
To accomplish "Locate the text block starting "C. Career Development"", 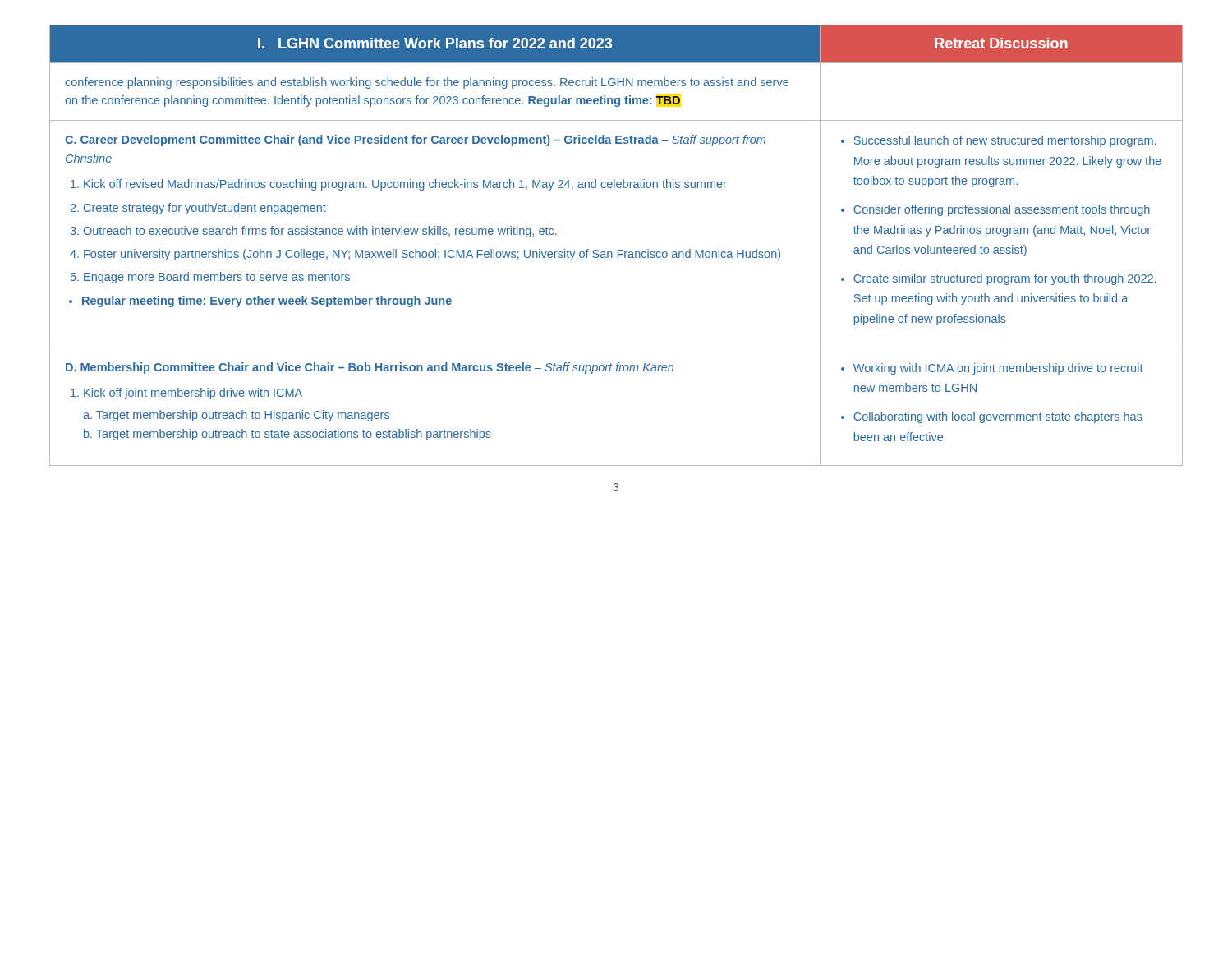I will click(x=435, y=221).
